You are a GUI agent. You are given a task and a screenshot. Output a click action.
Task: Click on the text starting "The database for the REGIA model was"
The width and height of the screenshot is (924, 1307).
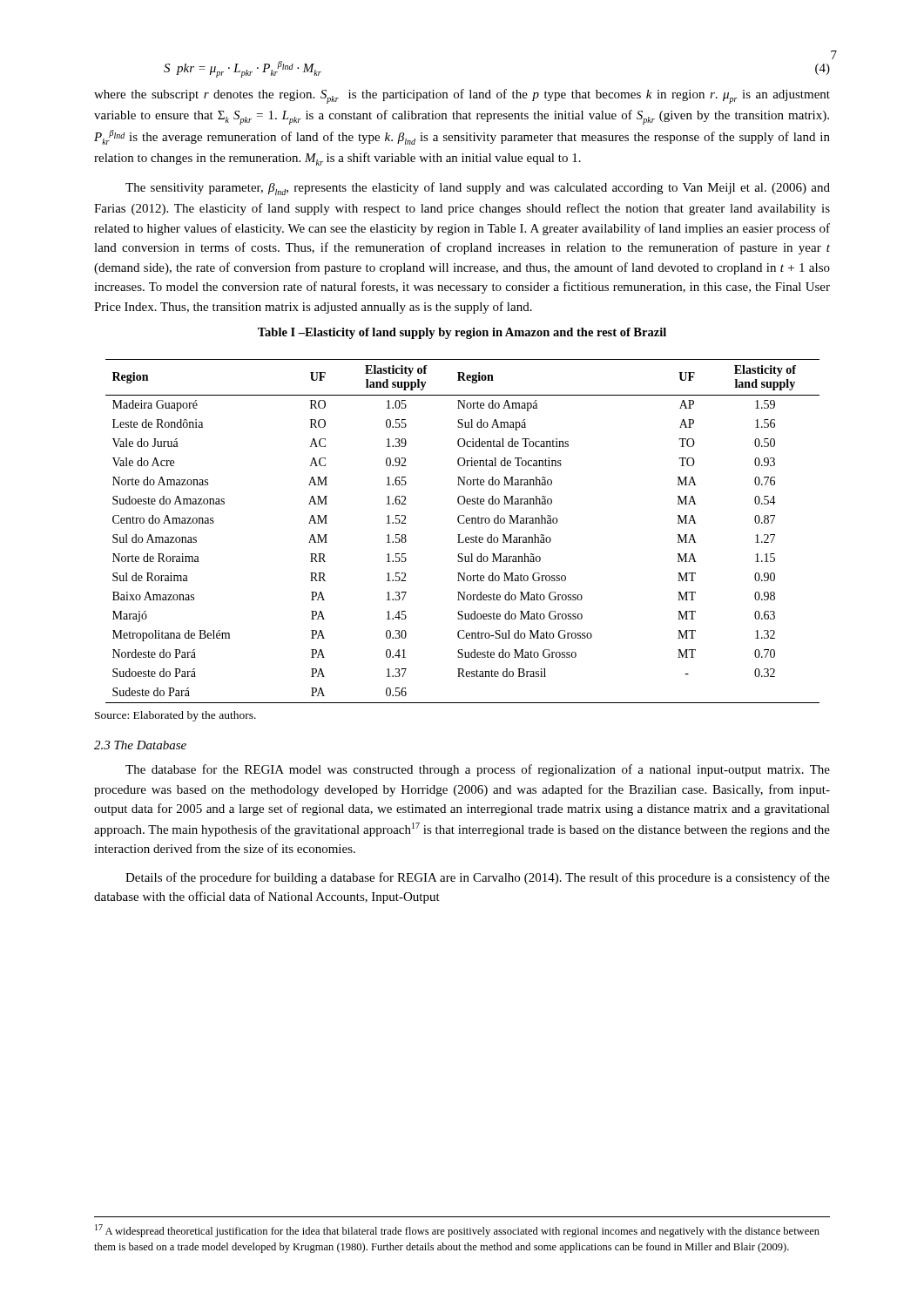462,809
